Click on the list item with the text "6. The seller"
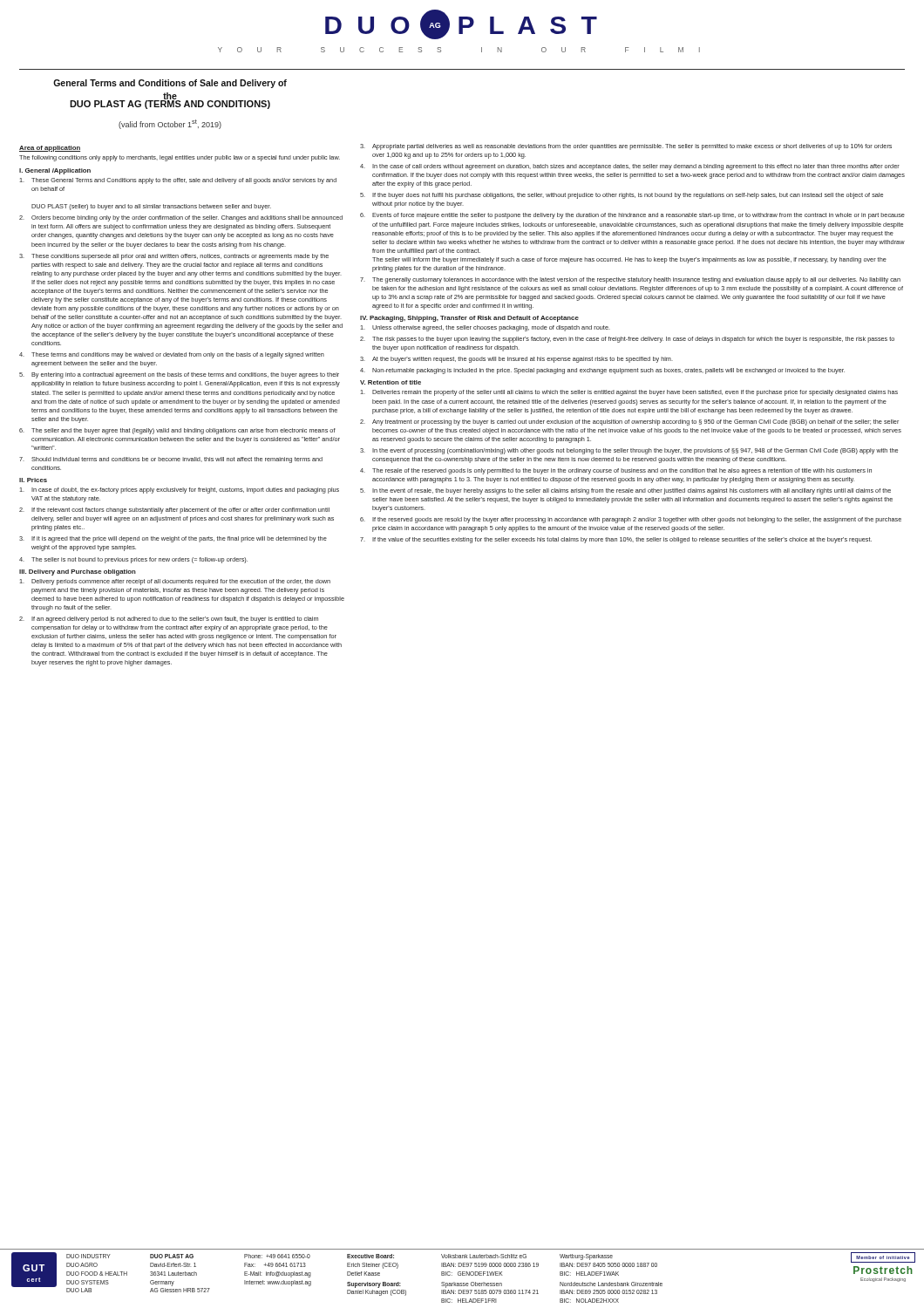This screenshot has width=924, height=1308. coord(182,439)
